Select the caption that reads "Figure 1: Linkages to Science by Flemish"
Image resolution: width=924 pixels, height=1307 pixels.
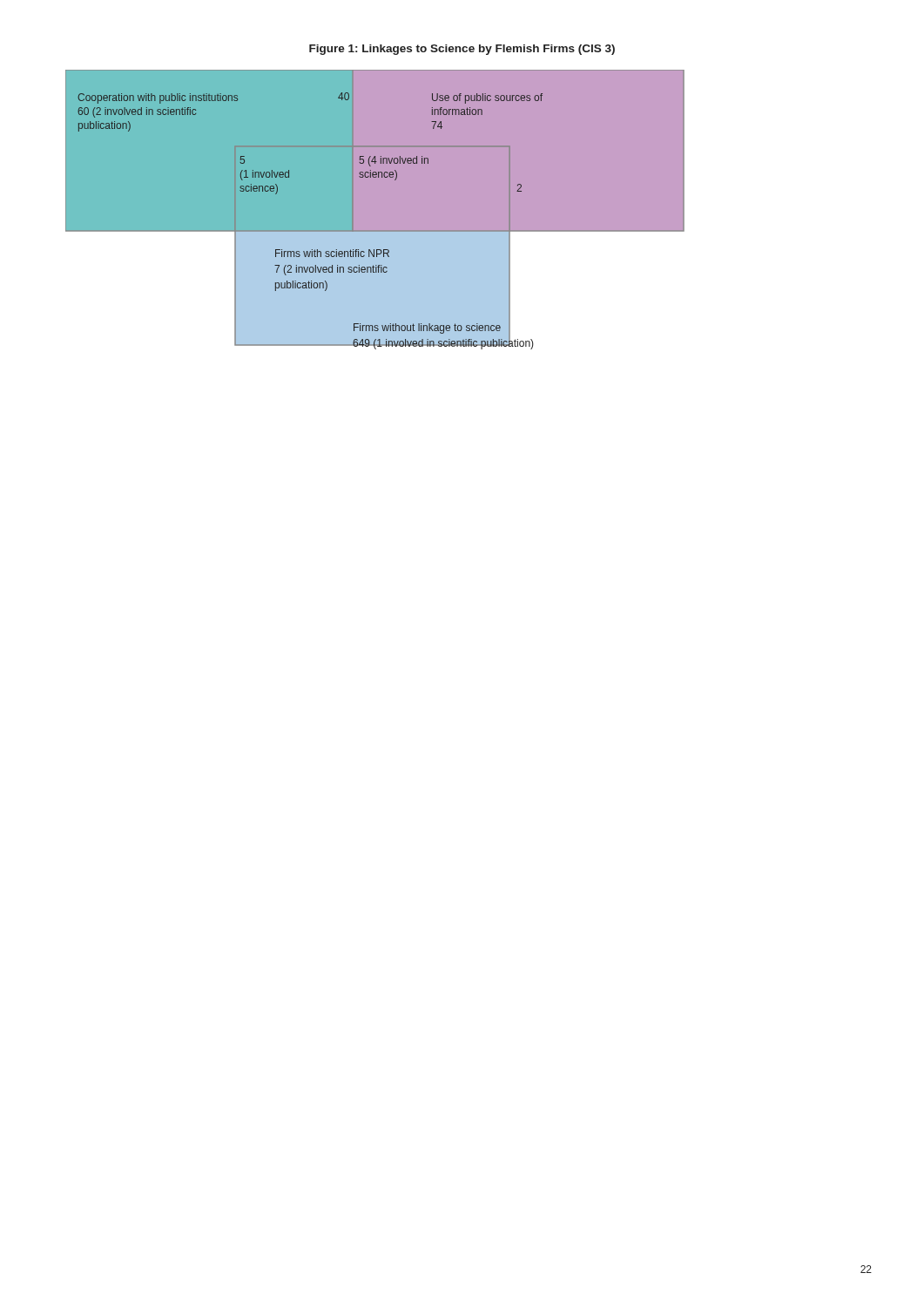point(462,48)
